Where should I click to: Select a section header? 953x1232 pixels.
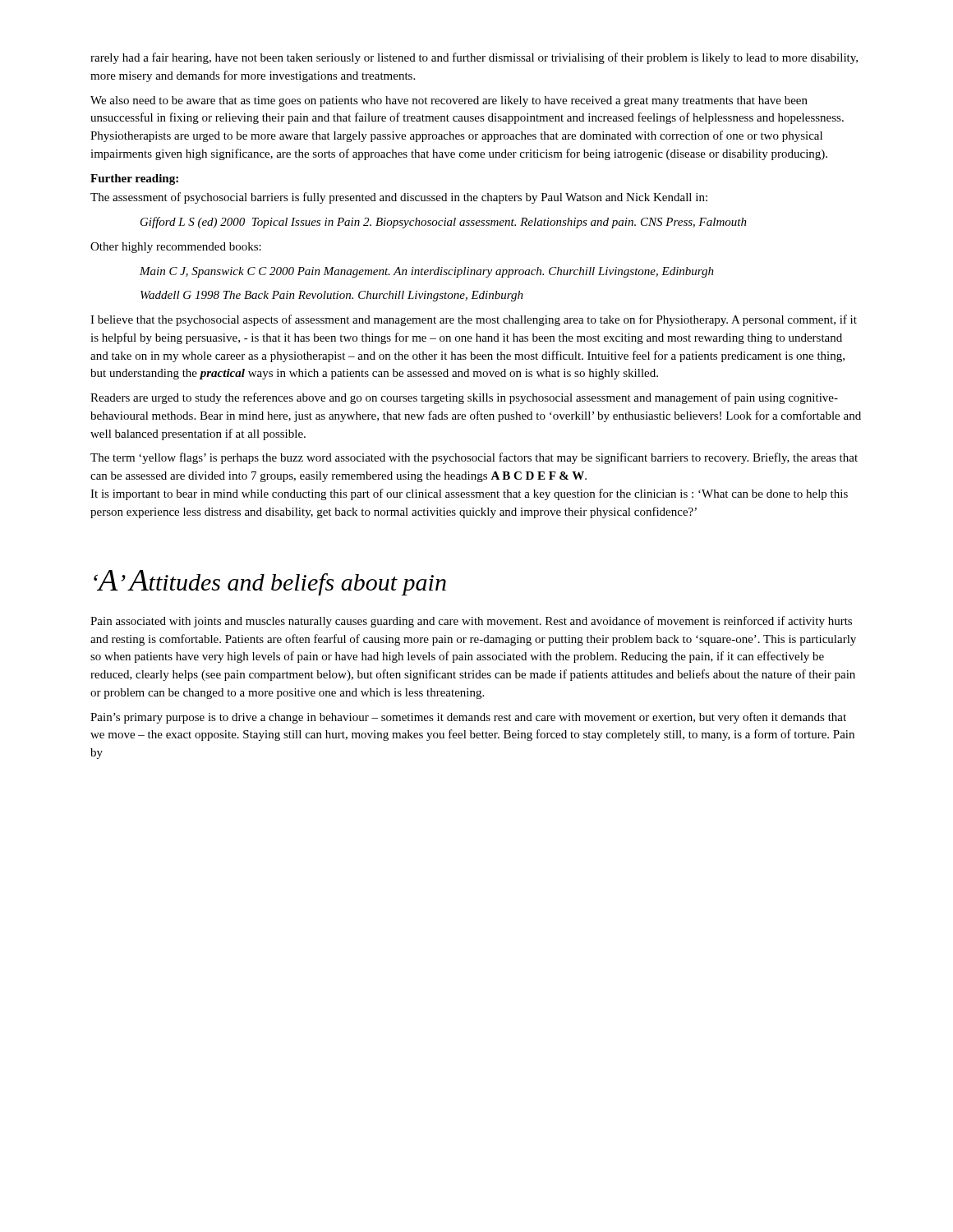click(x=476, y=179)
